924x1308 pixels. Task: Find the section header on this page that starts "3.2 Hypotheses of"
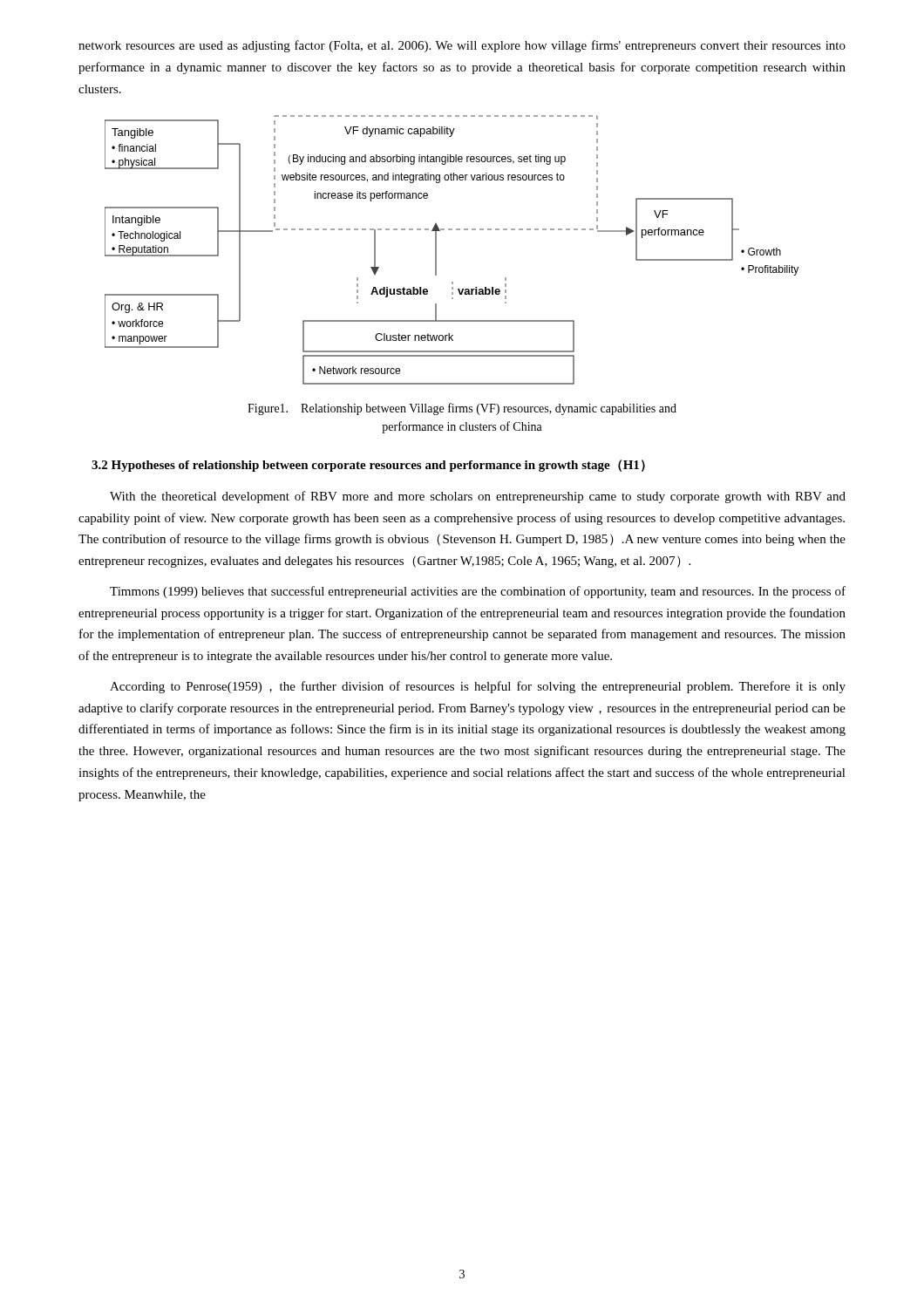[x=366, y=465]
